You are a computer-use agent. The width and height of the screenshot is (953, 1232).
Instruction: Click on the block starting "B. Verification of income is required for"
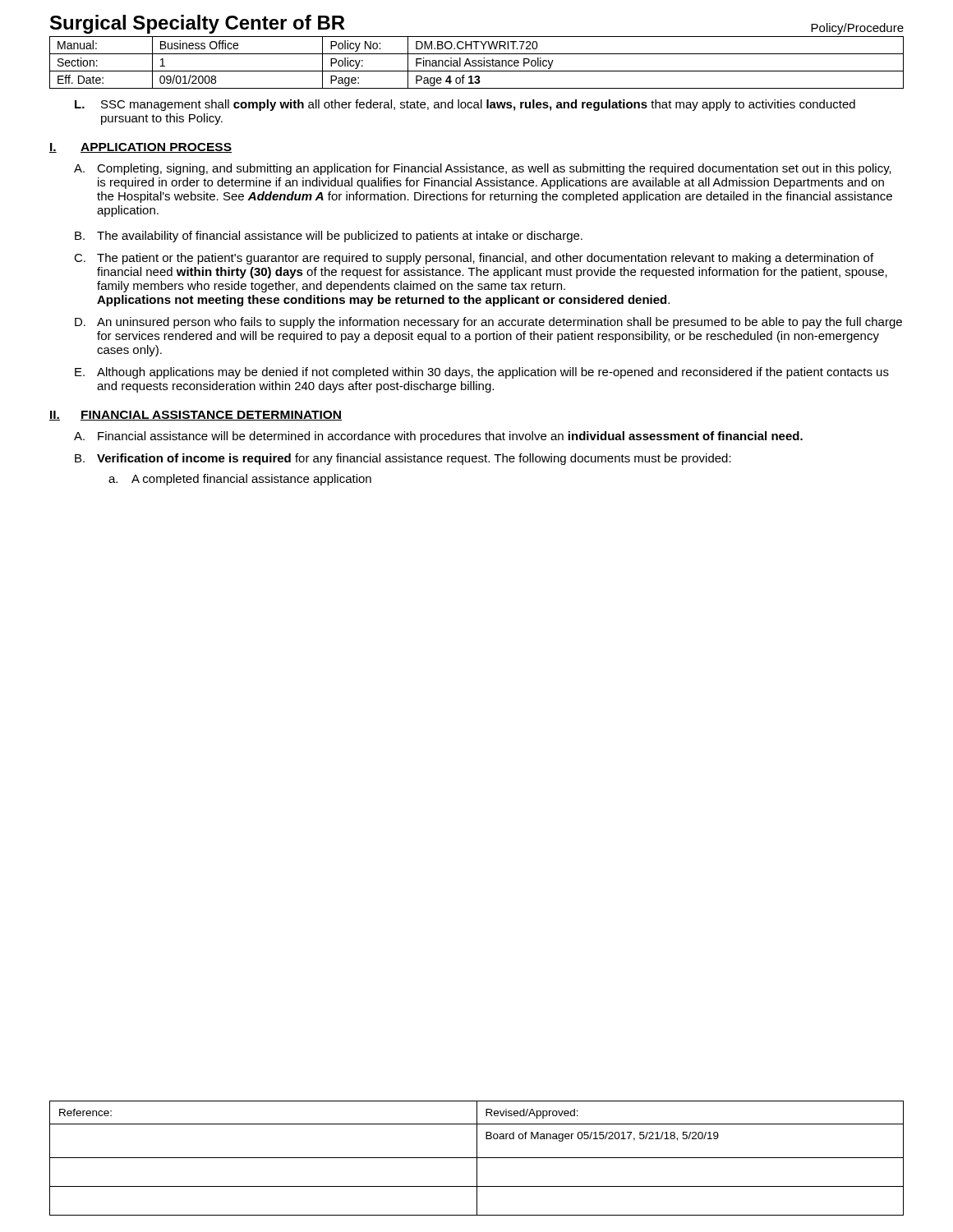point(403,458)
